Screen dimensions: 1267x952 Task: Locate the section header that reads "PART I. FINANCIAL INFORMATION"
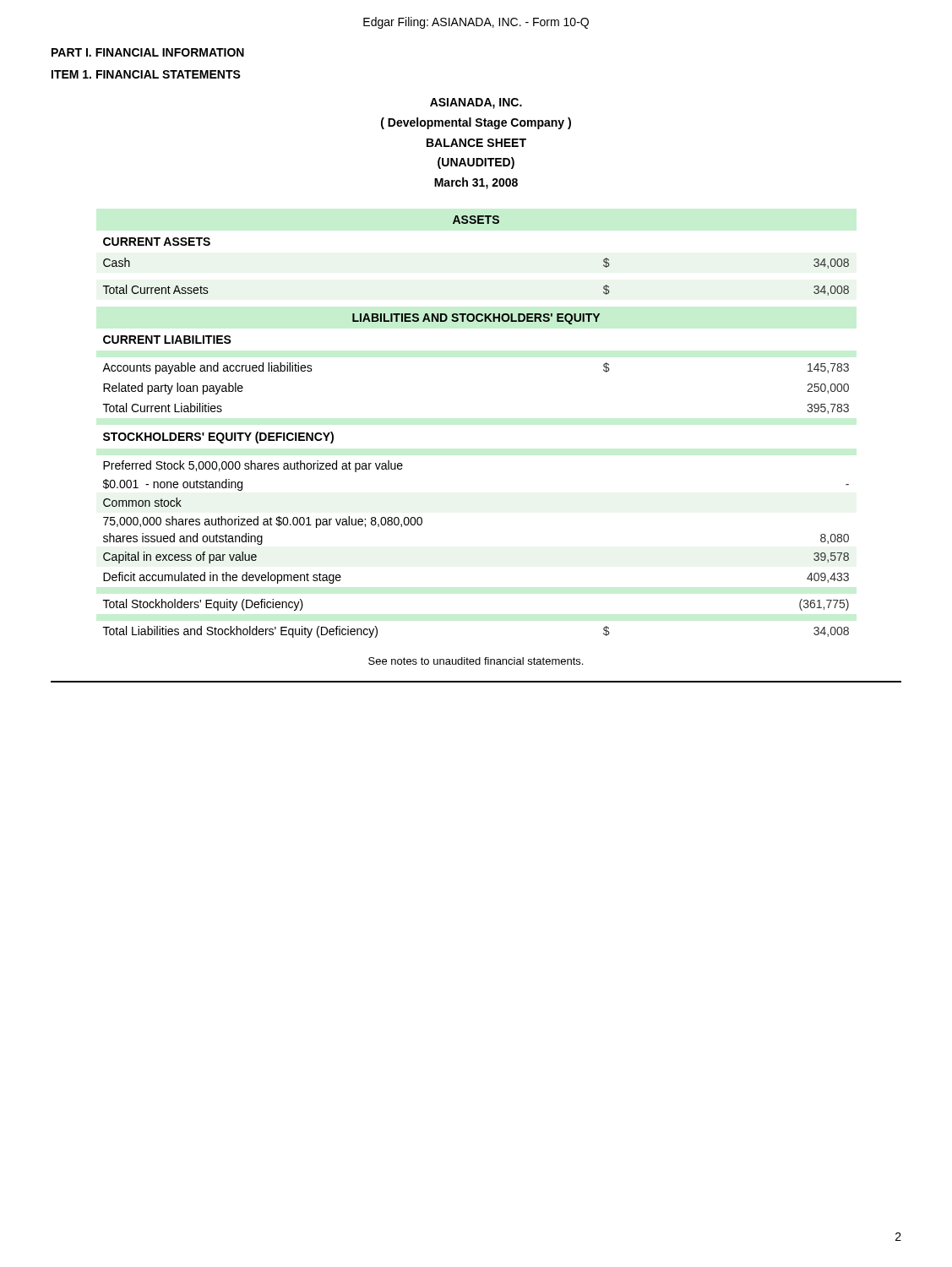148,52
